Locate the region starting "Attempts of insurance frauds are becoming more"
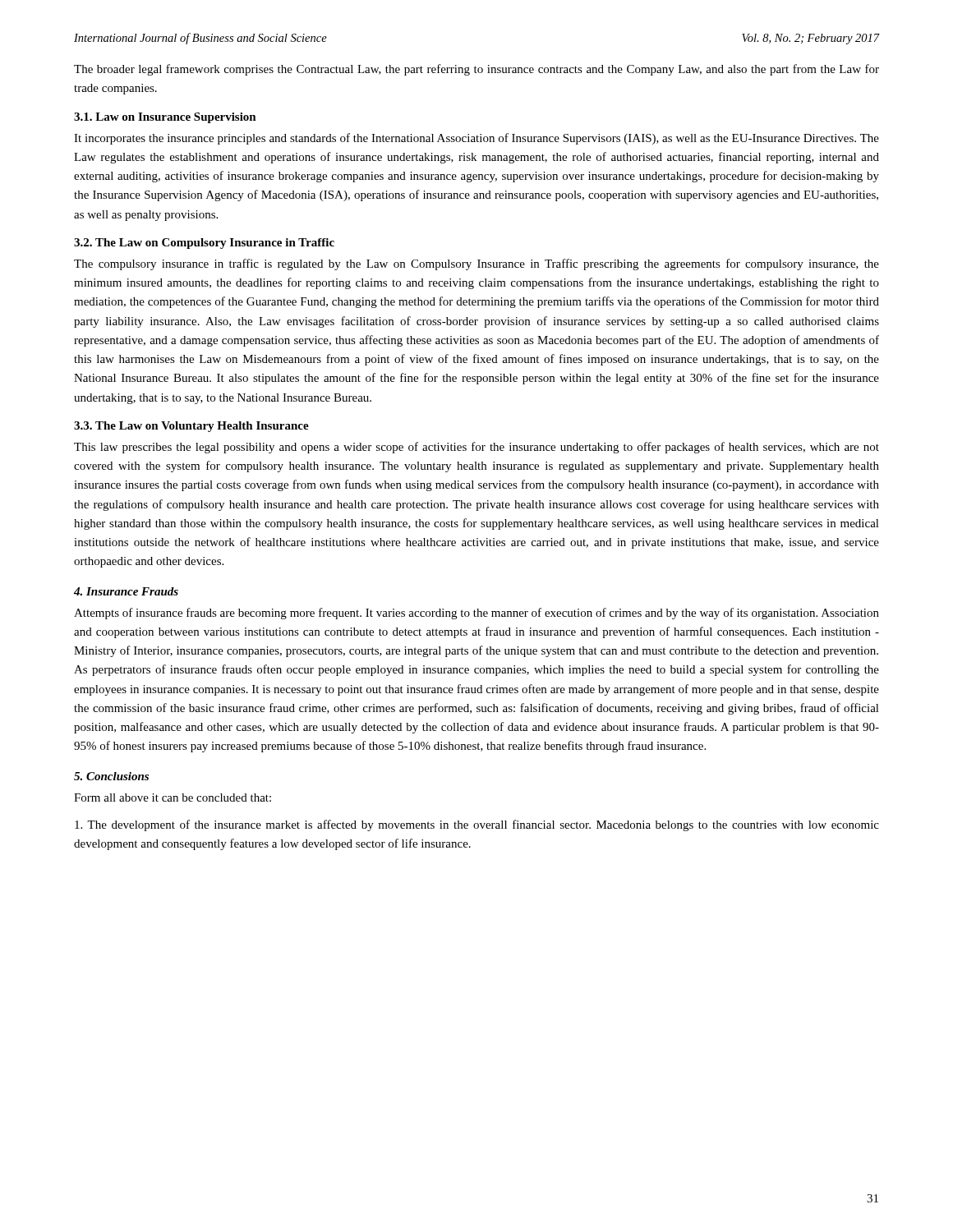This screenshot has width=953, height=1232. pos(476,679)
